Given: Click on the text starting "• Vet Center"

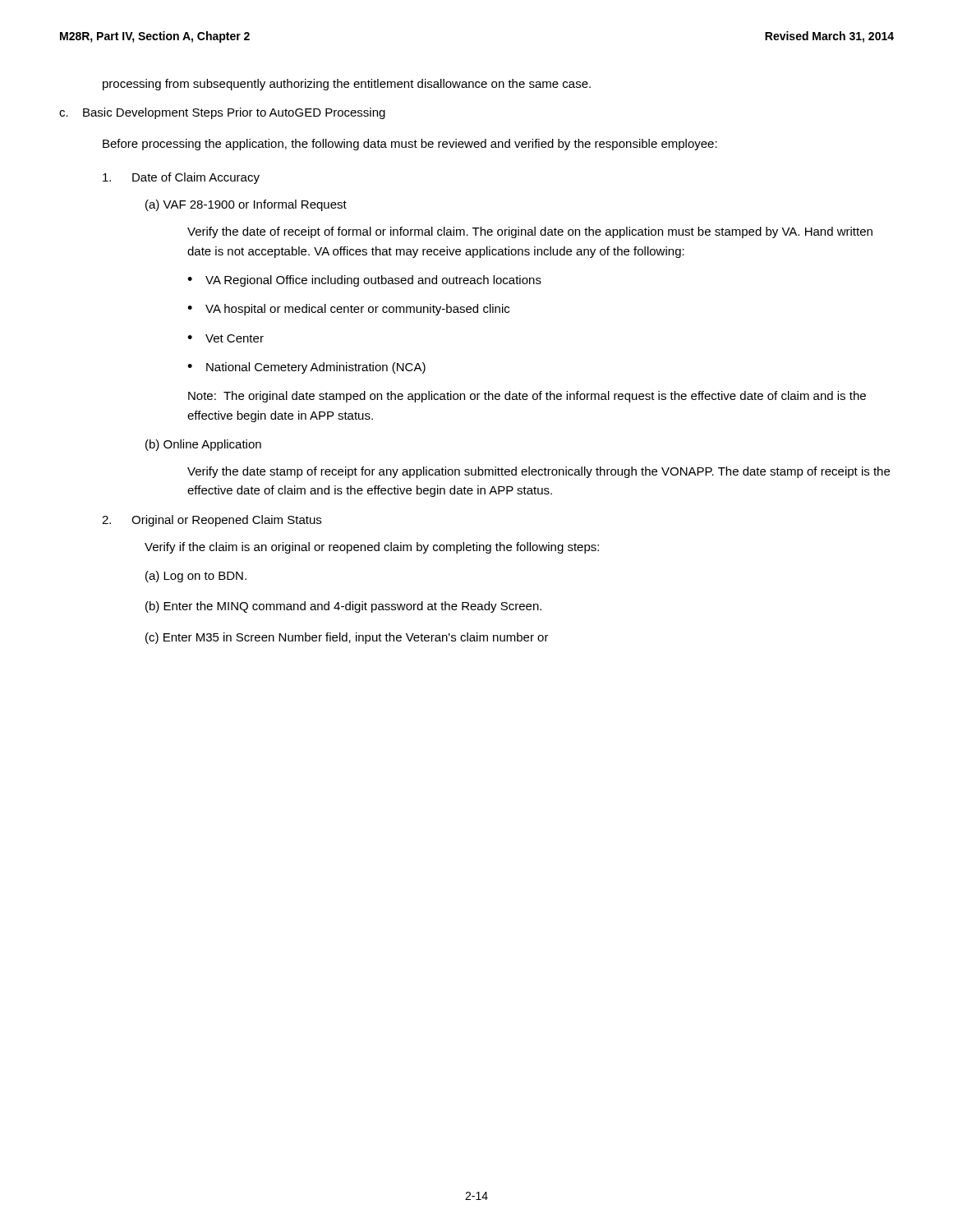Looking at the screenshot, I should pyautogui.click(x=225, y=338).
